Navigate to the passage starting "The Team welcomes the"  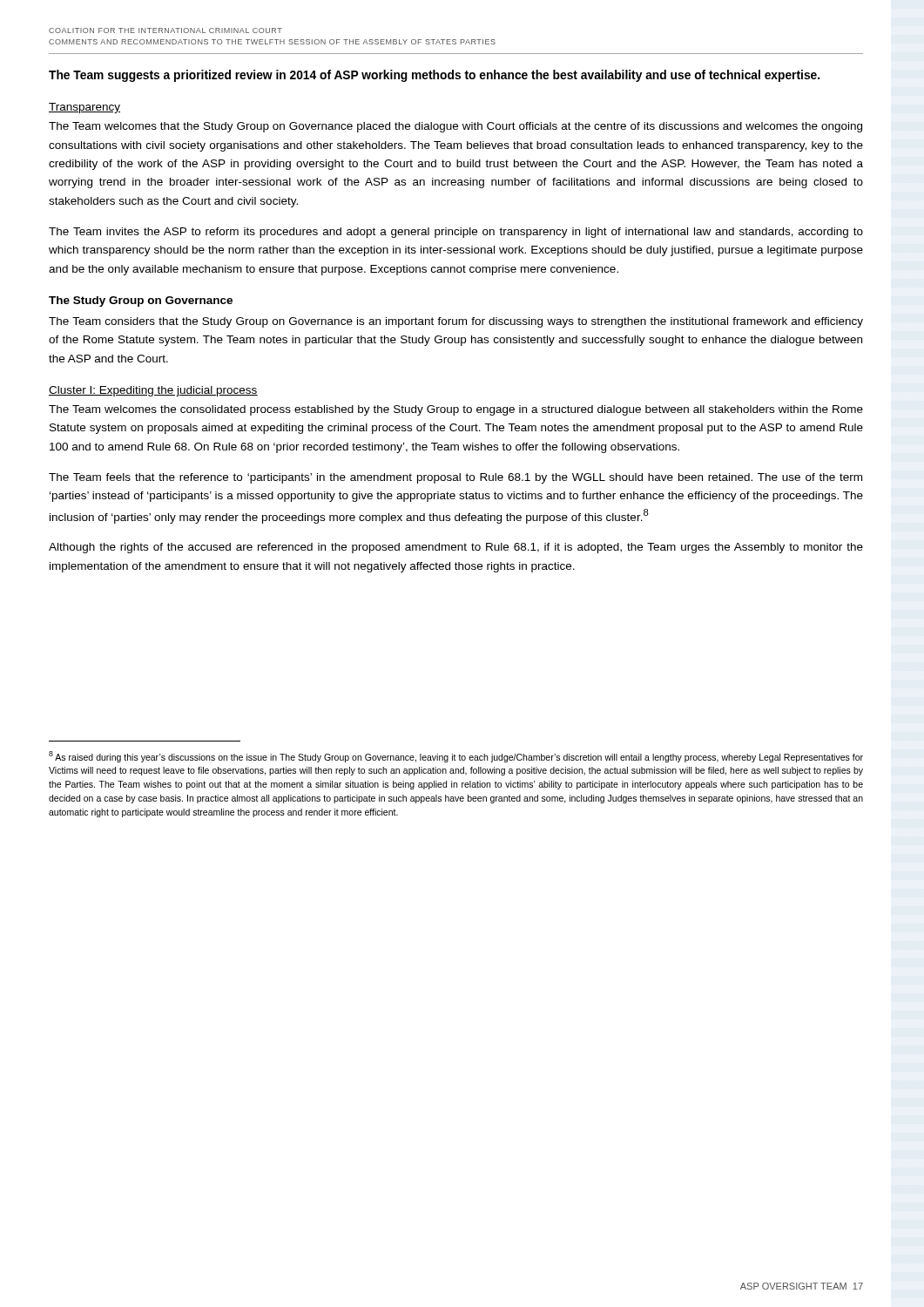pyautogui.click(x=456, y=428)
